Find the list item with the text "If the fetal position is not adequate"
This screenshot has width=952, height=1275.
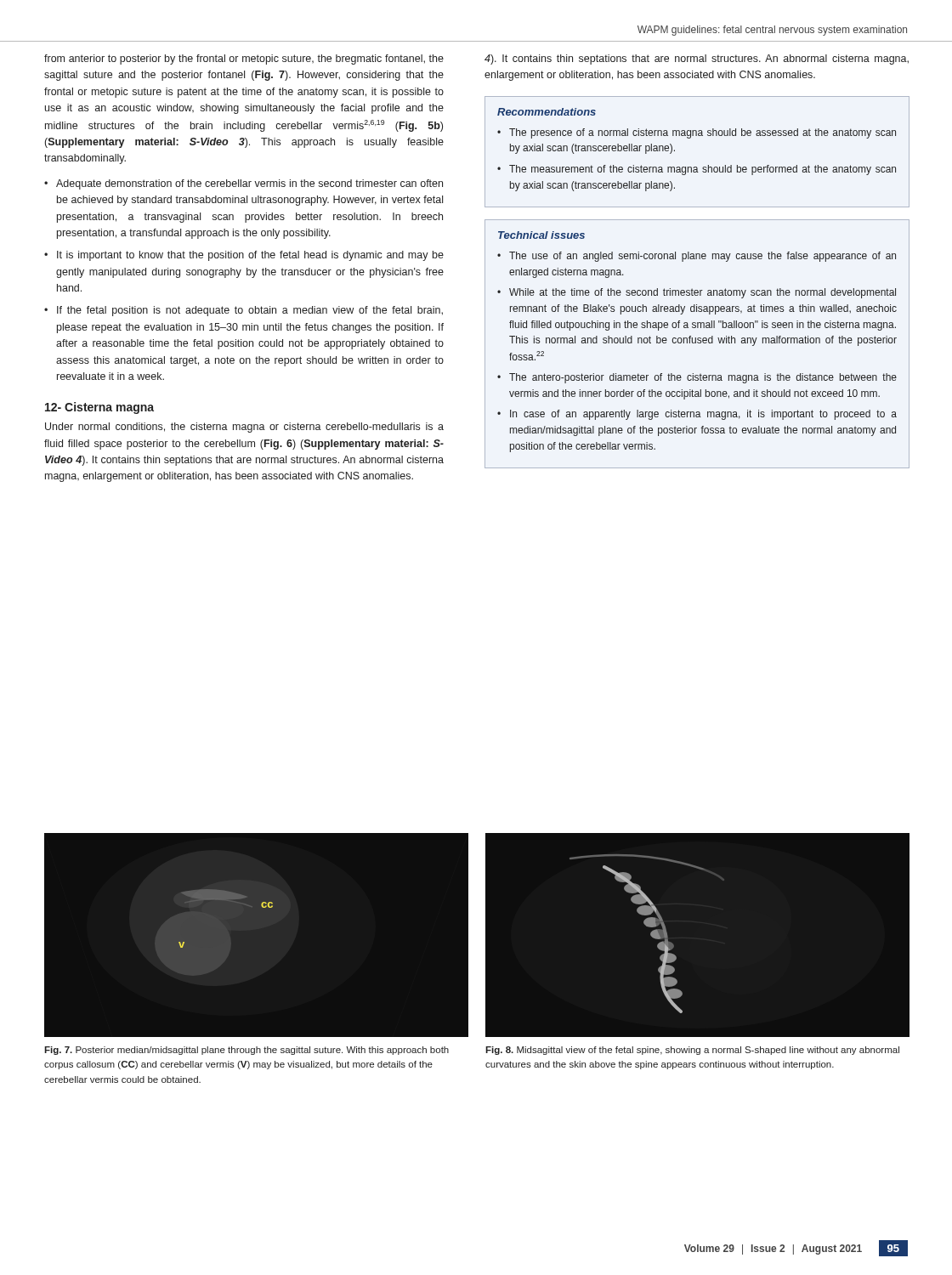pyautogui.click(x=250, y=343)
